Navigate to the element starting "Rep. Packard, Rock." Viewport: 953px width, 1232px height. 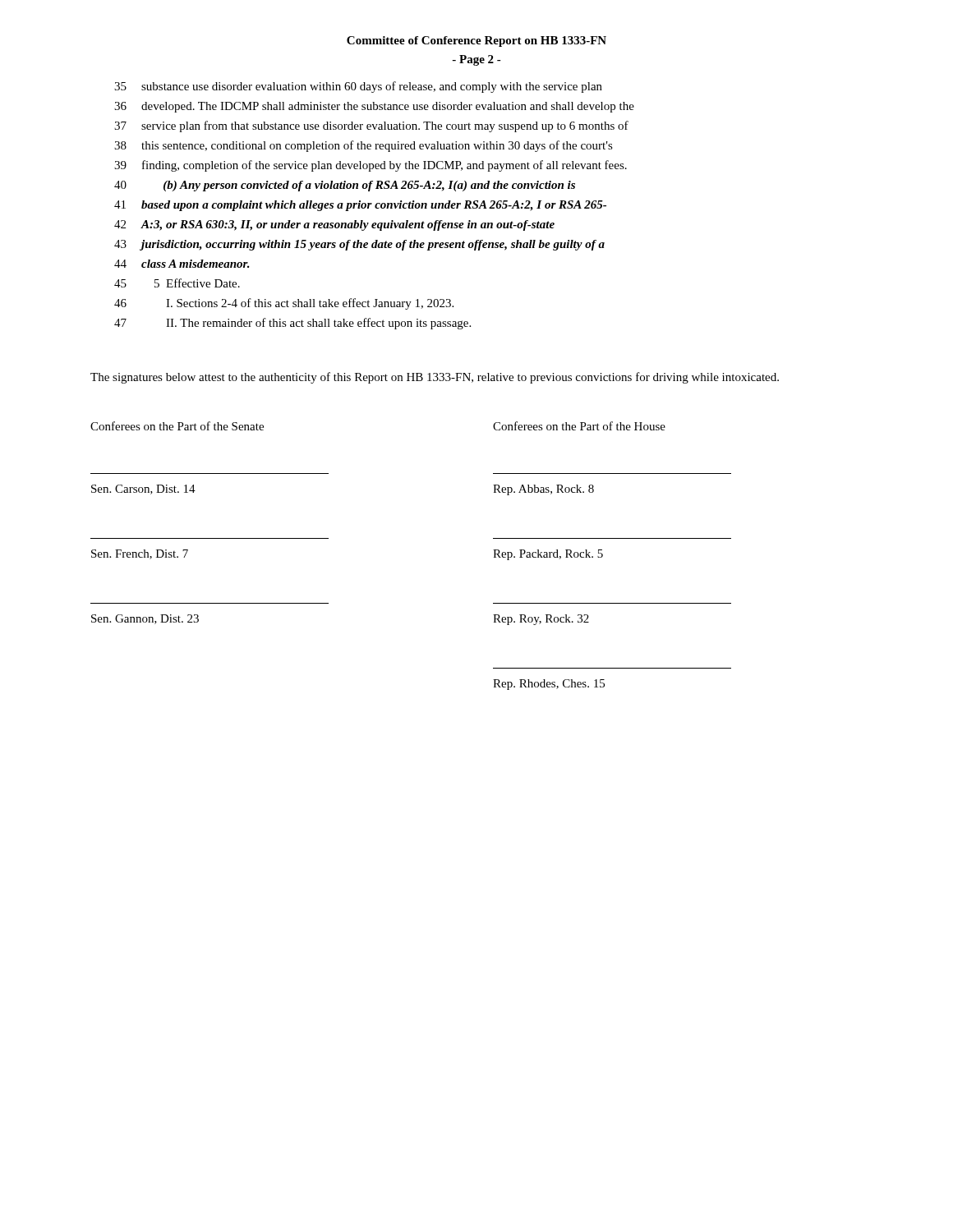[548, 554]
